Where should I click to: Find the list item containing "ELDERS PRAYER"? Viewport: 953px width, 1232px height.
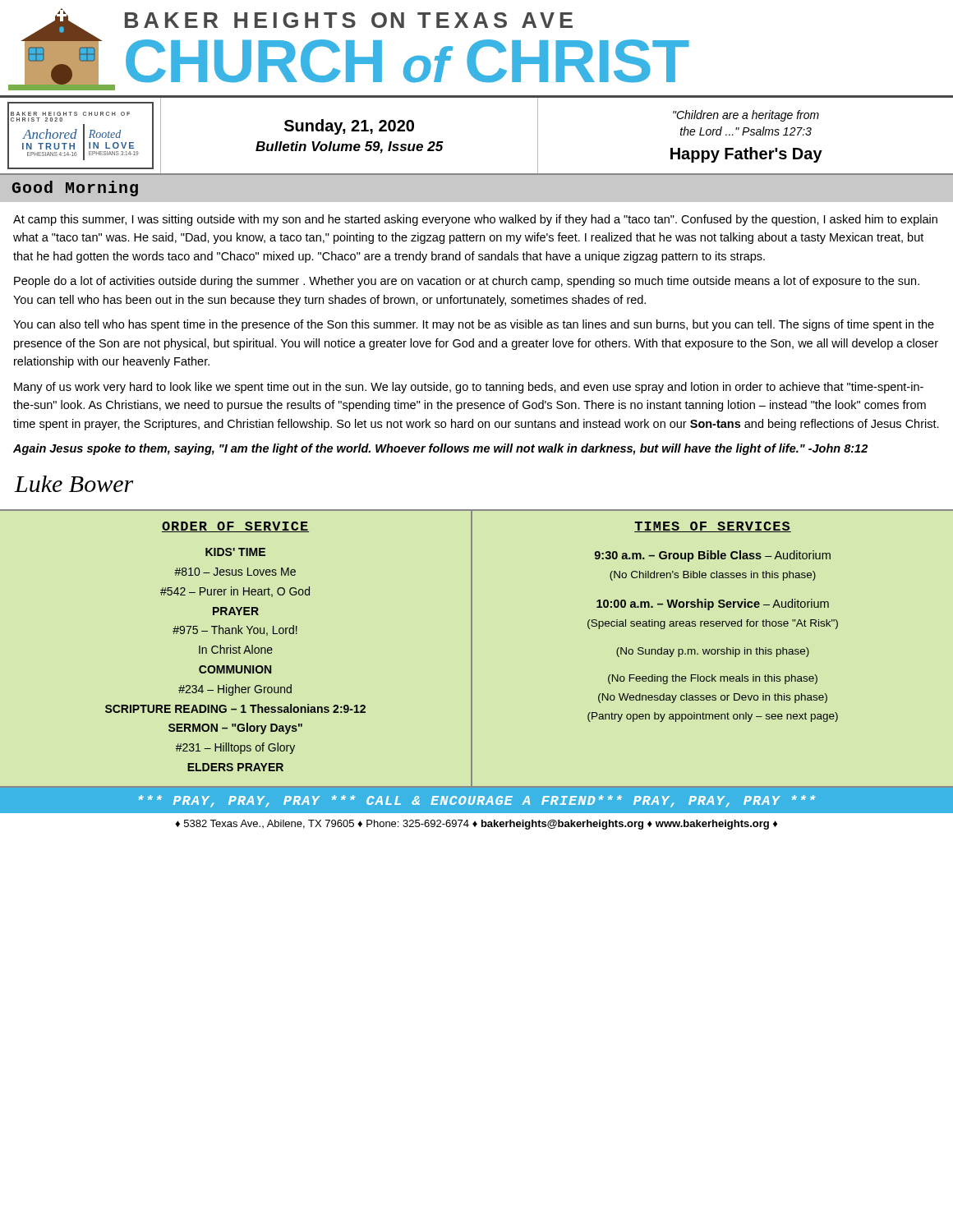[235, 767]
